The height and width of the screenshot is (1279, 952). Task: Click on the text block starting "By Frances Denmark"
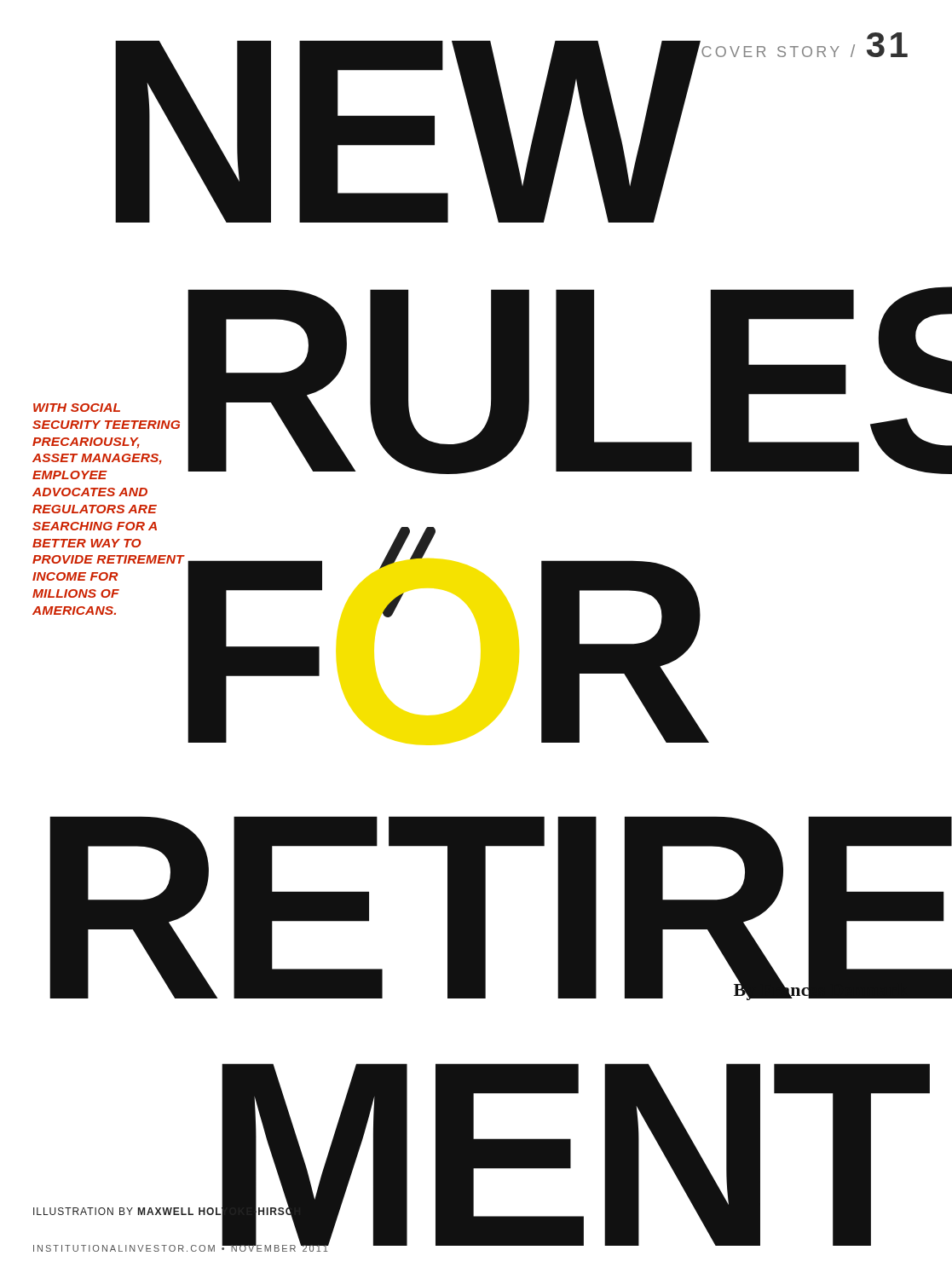click(821, 989)
